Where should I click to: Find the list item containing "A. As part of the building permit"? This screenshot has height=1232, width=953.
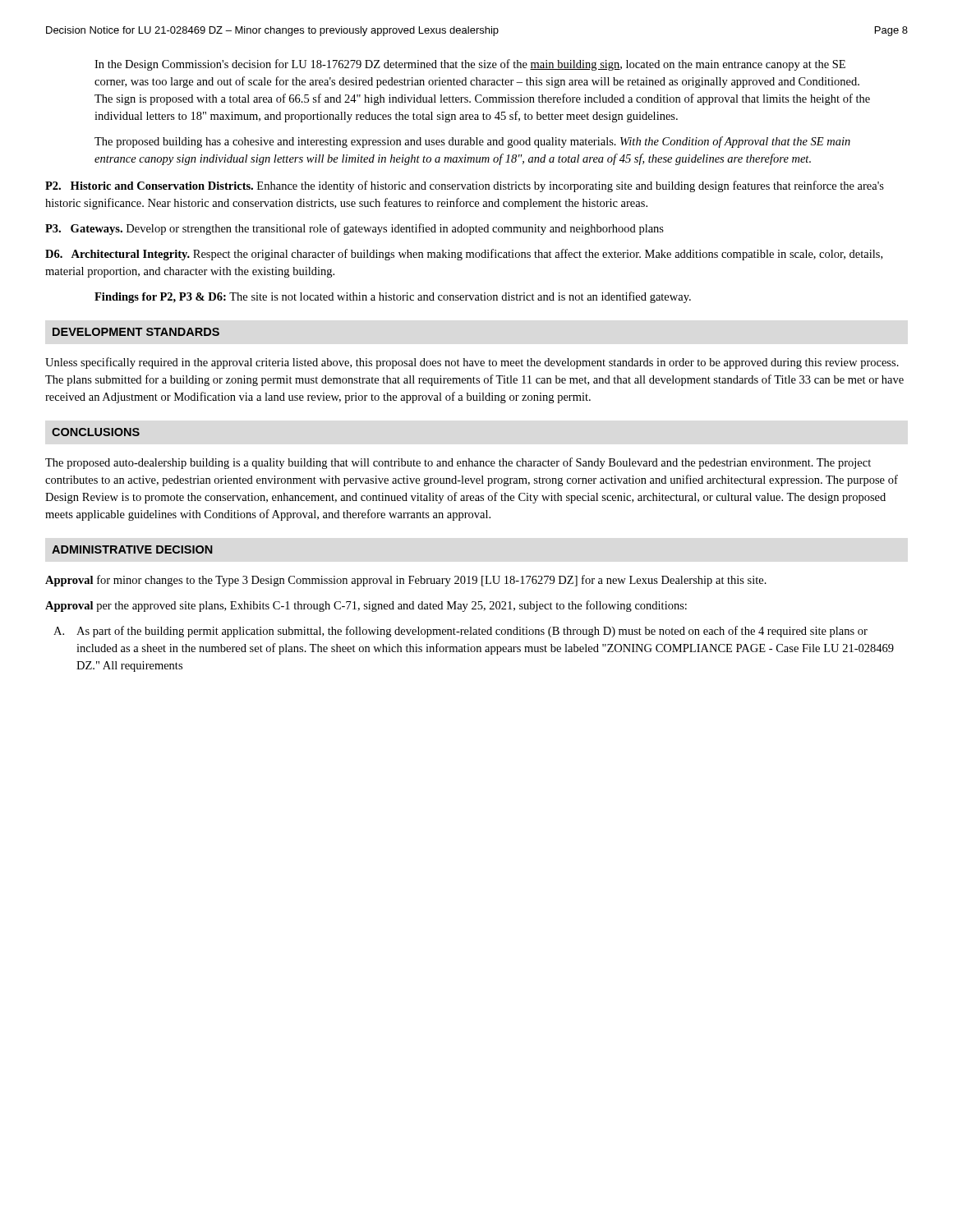coord(481,649)
